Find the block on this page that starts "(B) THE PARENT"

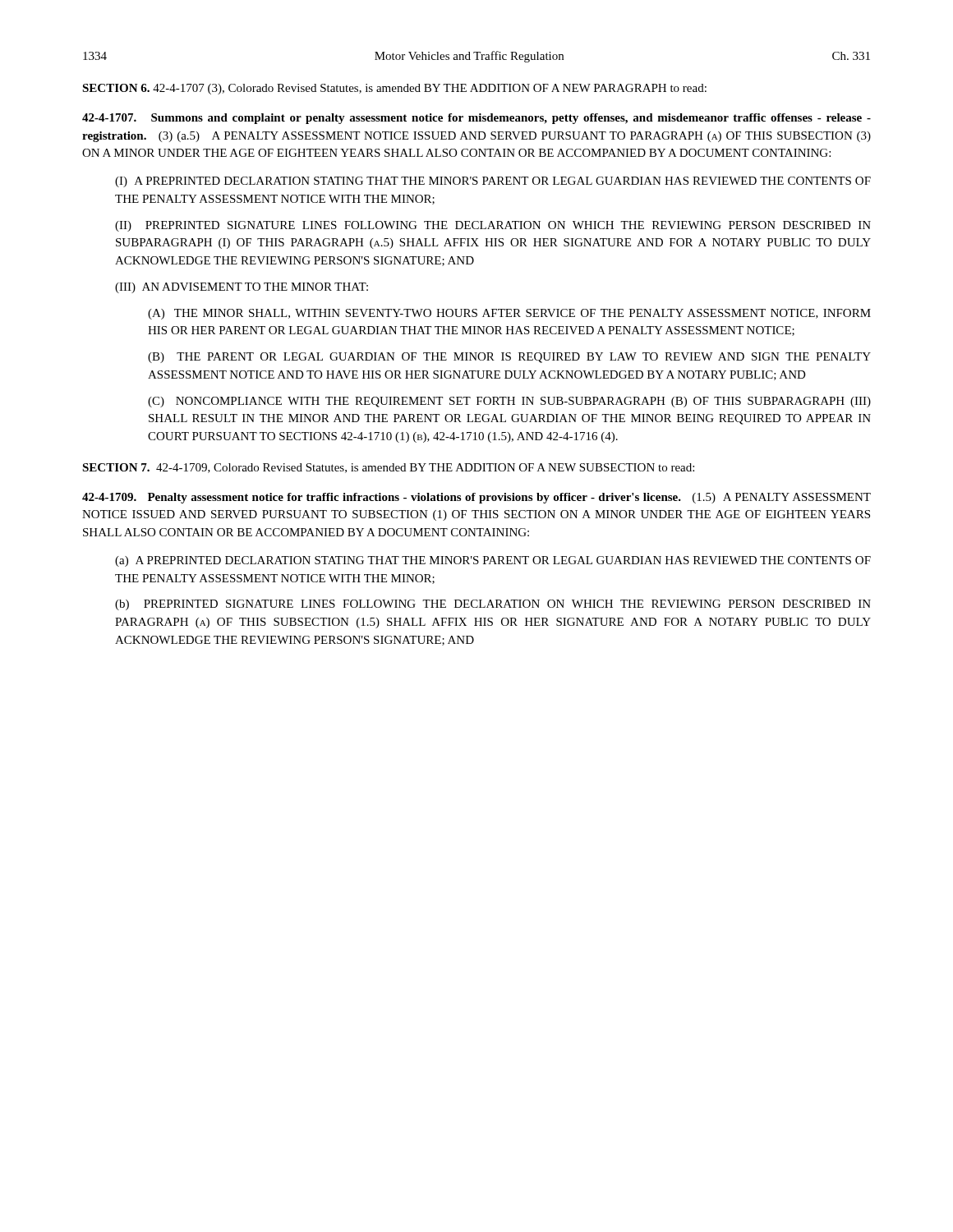[x=509, y=365]
